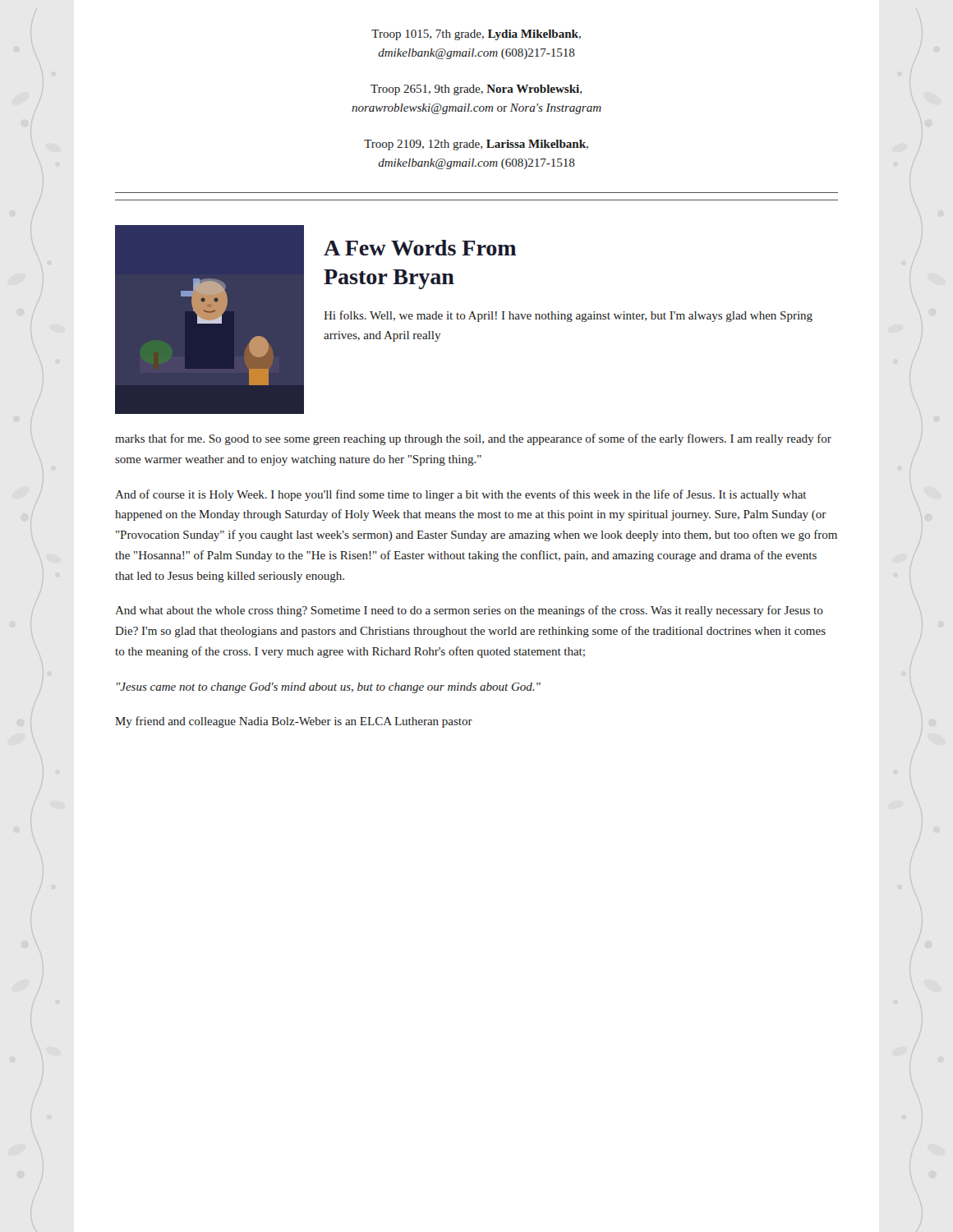
Task: Locate the text block containing "Troop 1015, 7th grade,"
Action: click(x=476, y=43)
